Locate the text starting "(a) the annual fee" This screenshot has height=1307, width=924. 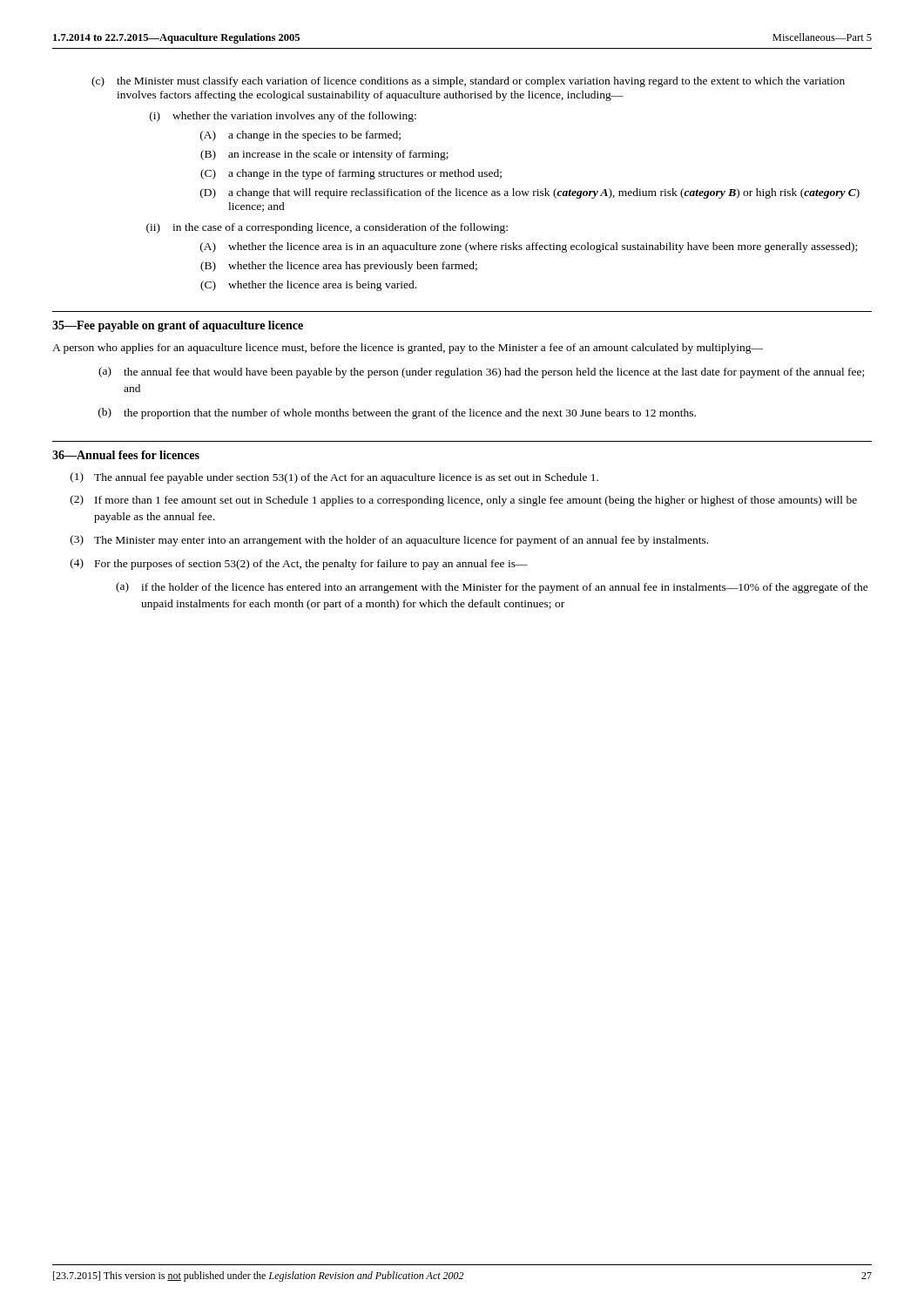click(x=462, y=381)
